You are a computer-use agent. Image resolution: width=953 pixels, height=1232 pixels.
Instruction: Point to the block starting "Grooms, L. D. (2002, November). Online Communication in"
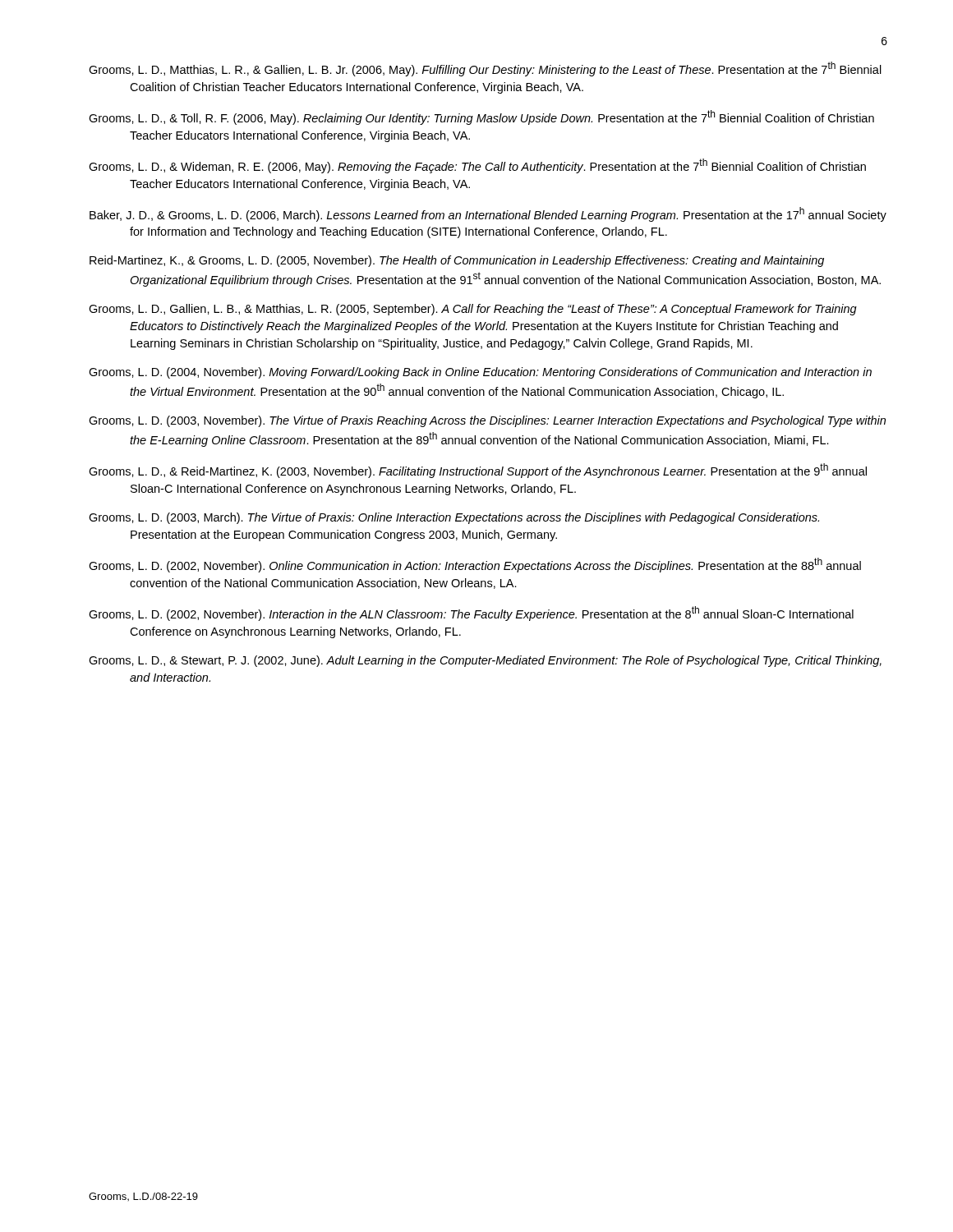(x=475, y=573)
